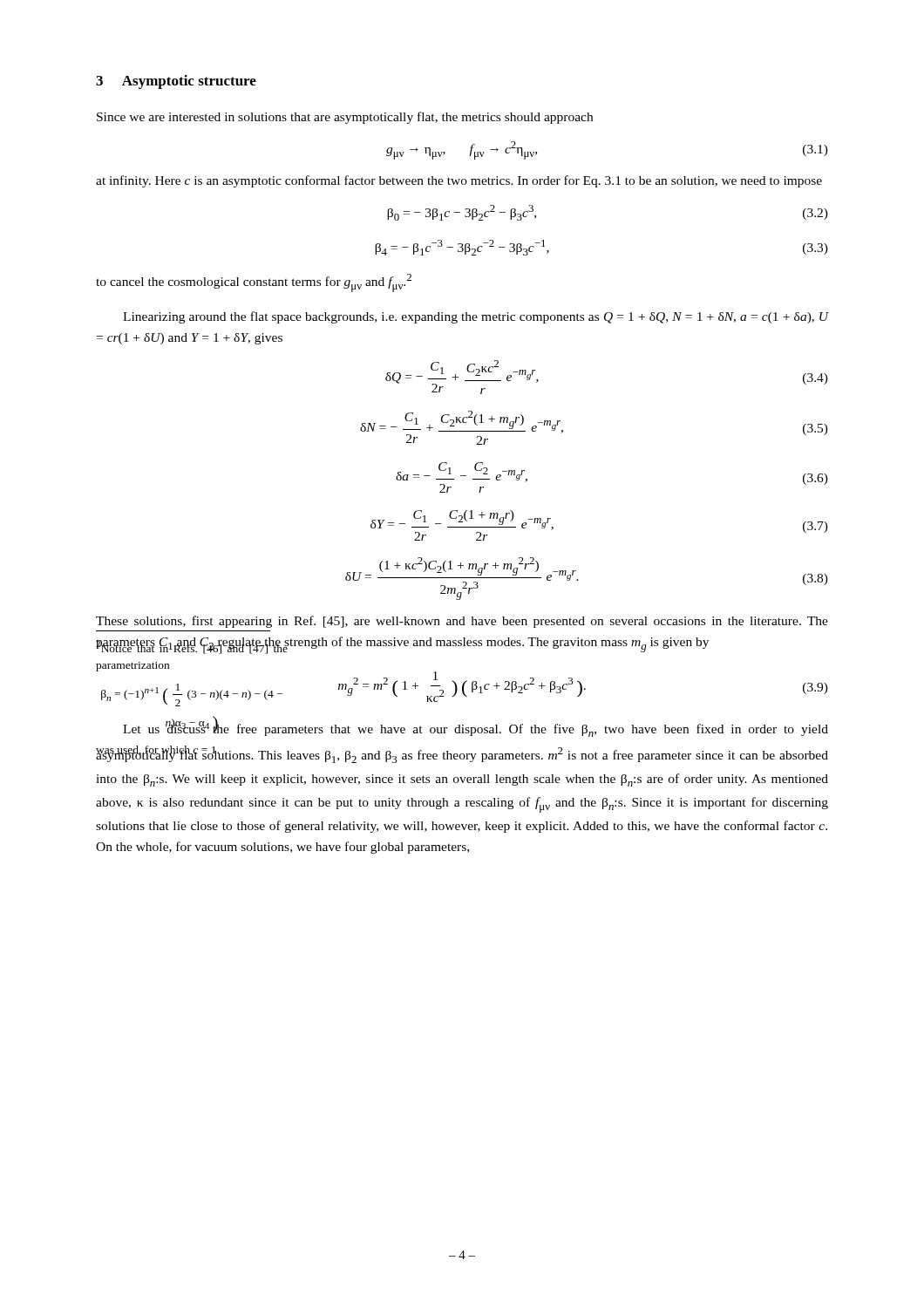
Task: Click the passage that begins "Since we are interested in solutions"
Action: pyautogui.click(x=345, y=116)
